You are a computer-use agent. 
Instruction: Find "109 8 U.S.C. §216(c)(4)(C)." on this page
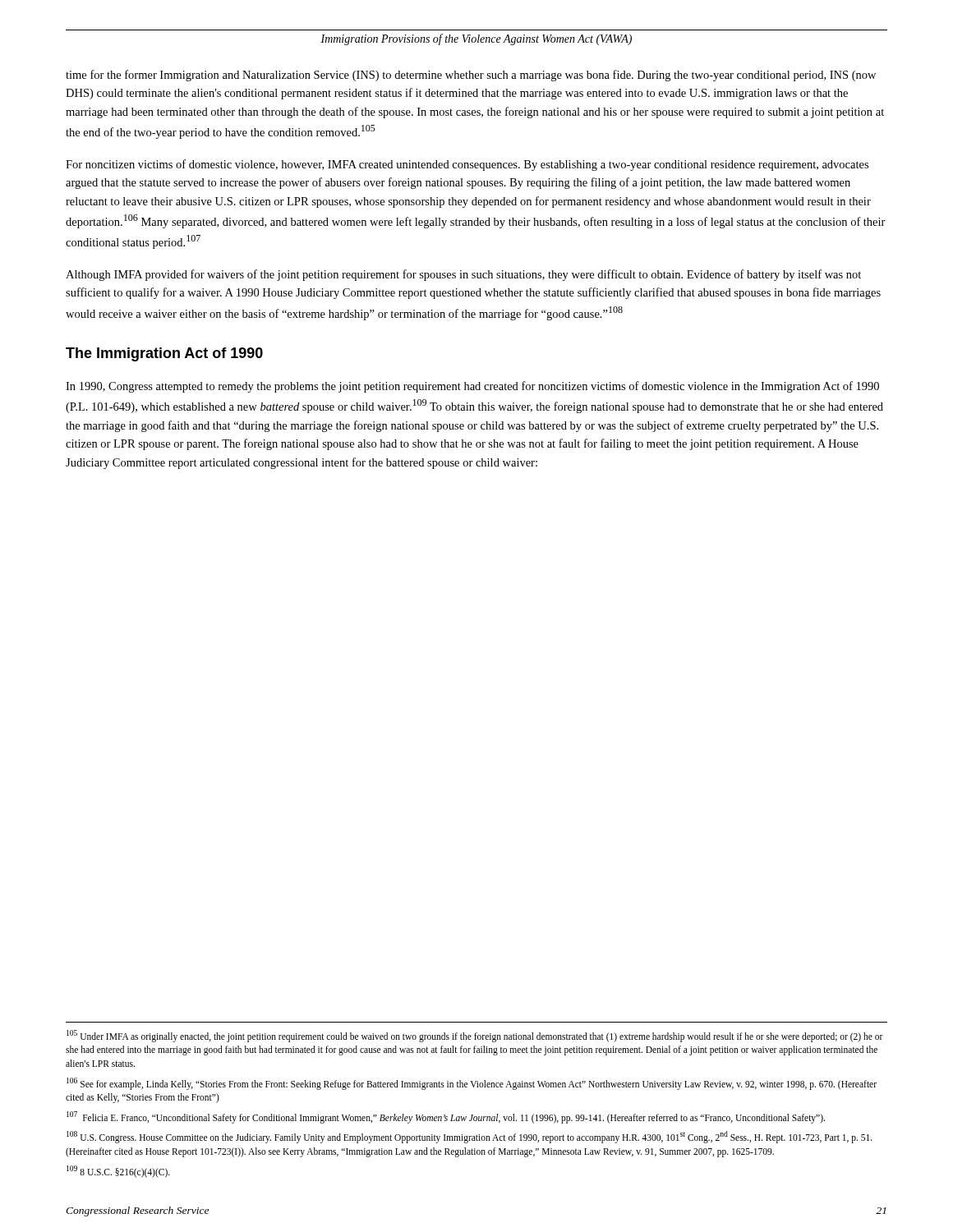point(118,1170)
